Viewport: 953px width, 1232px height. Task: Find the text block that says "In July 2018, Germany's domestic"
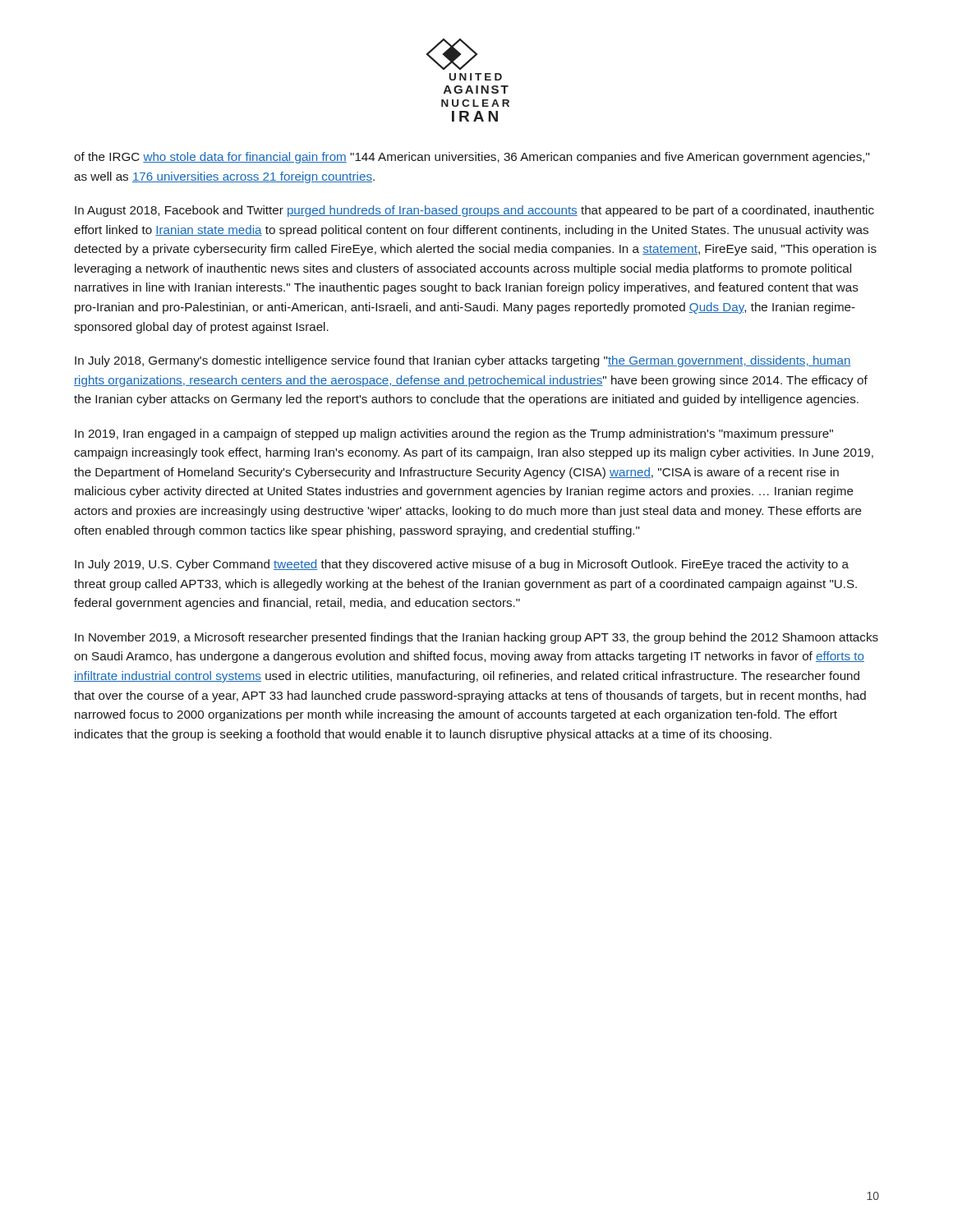tap(471, 380)
